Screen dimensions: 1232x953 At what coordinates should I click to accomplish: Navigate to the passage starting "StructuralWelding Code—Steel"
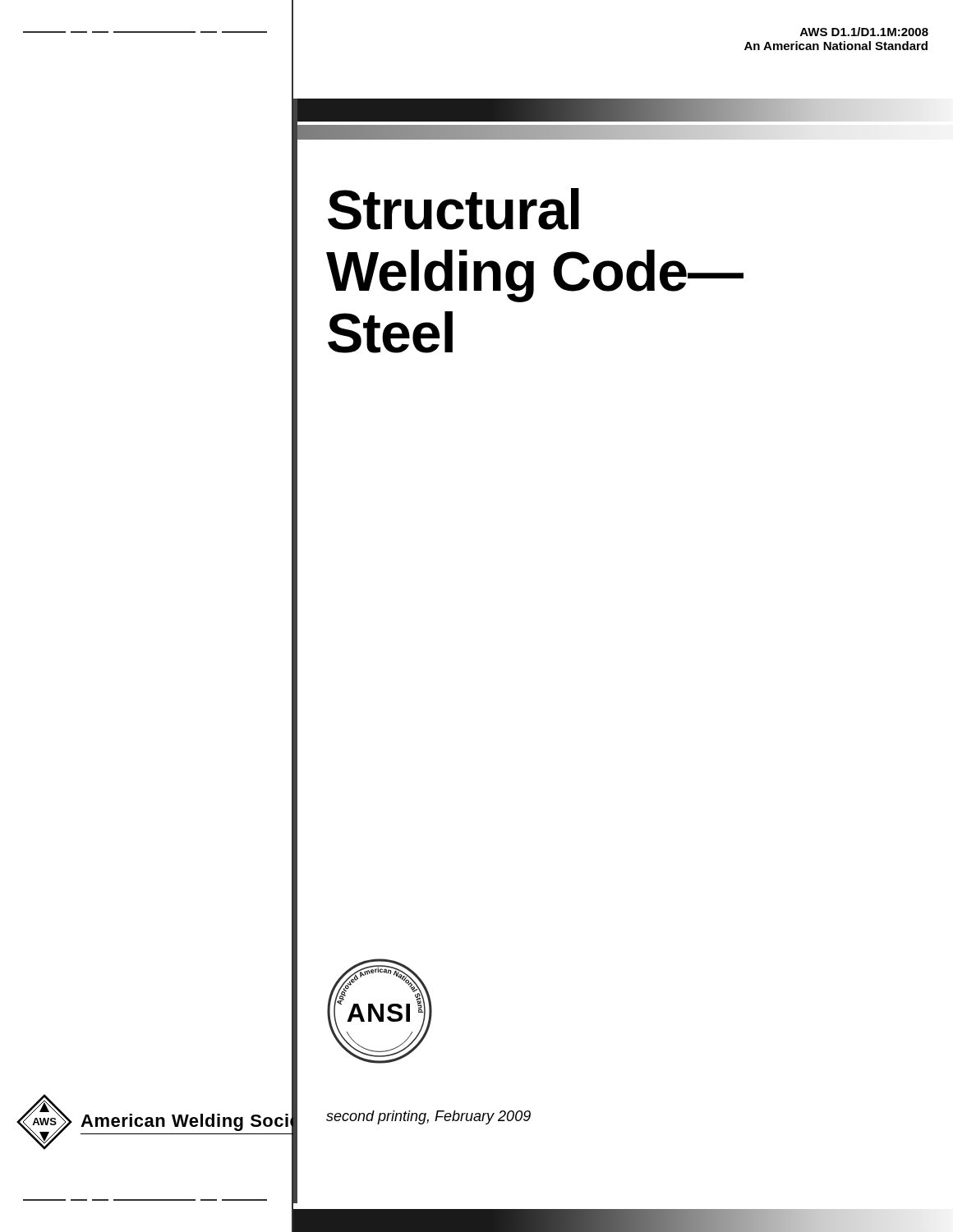[x=622, y=271]
